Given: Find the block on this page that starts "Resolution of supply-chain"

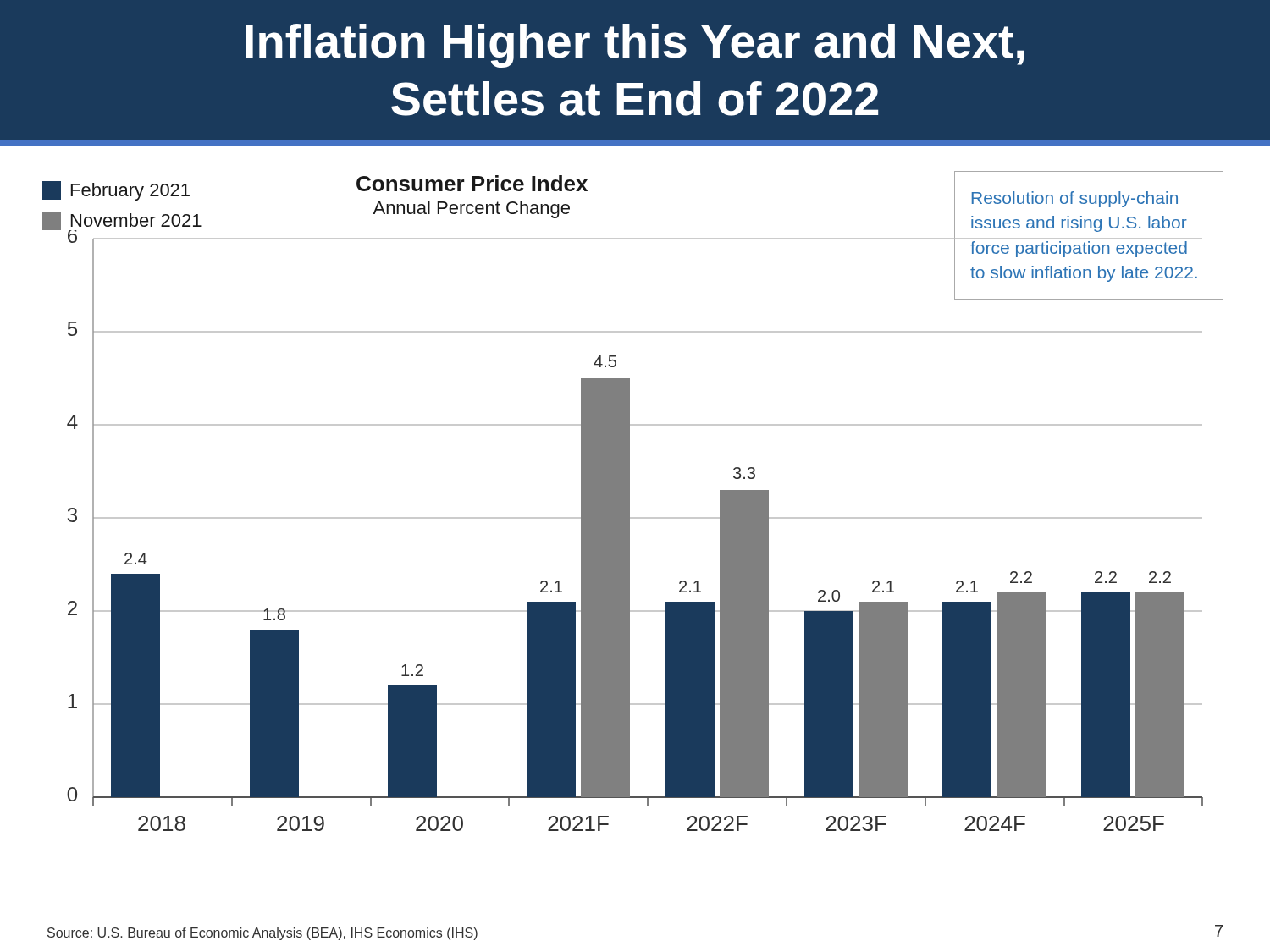Looking at the screenshot, I should (x=1084, y=235).
